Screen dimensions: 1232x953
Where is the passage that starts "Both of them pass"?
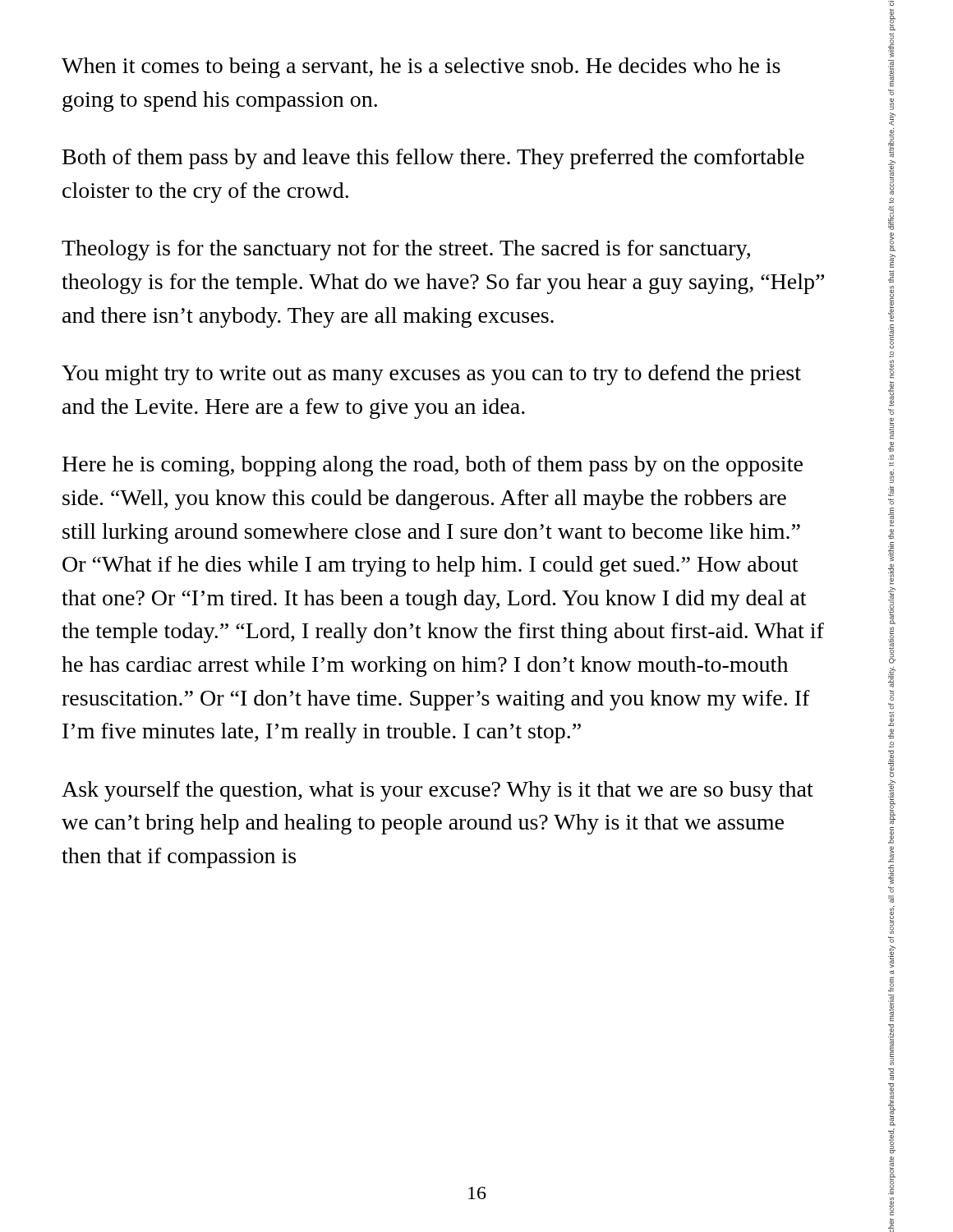click(433, 173)
